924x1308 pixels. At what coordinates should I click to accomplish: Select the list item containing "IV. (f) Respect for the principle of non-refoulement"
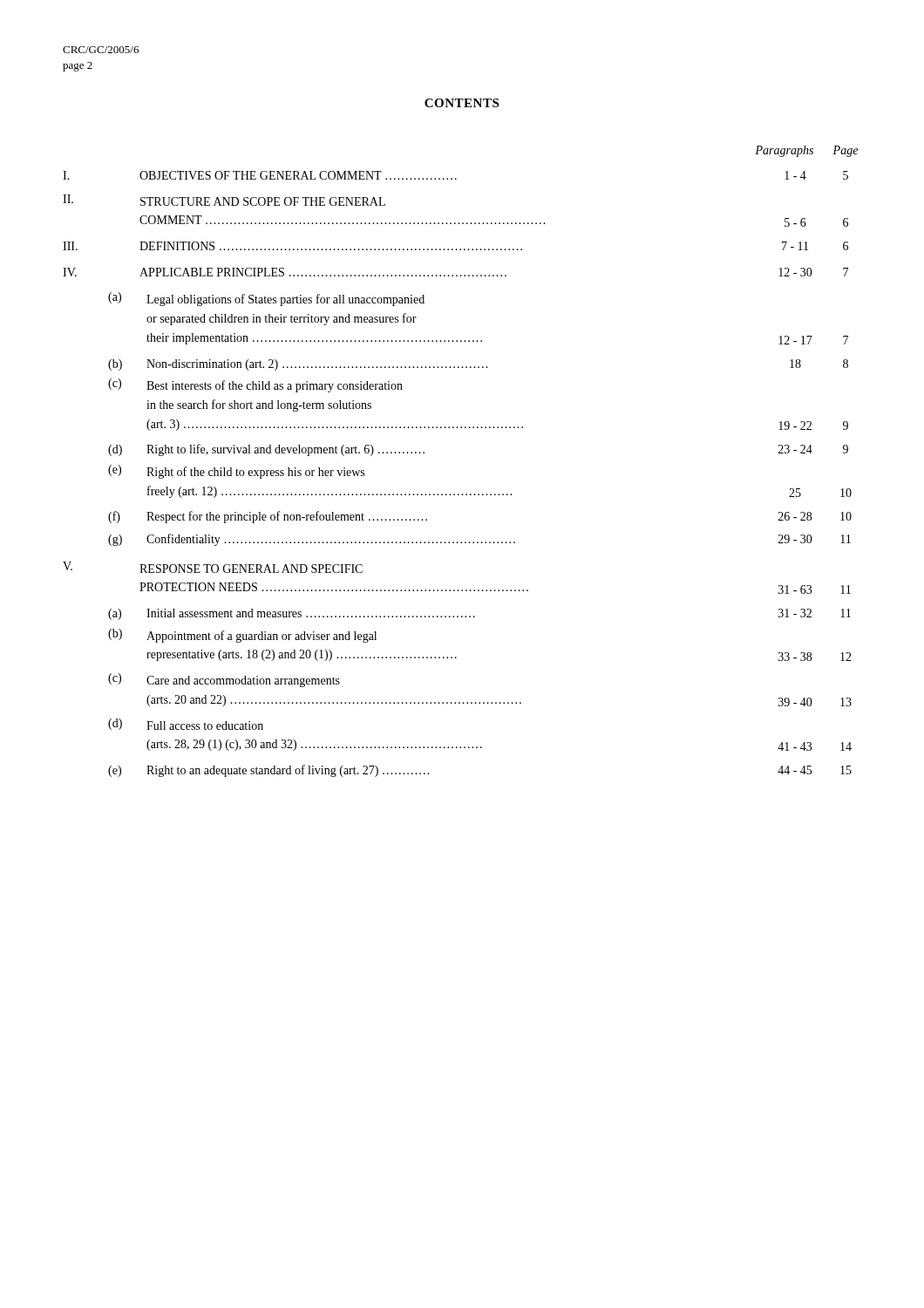coord(285,517)
